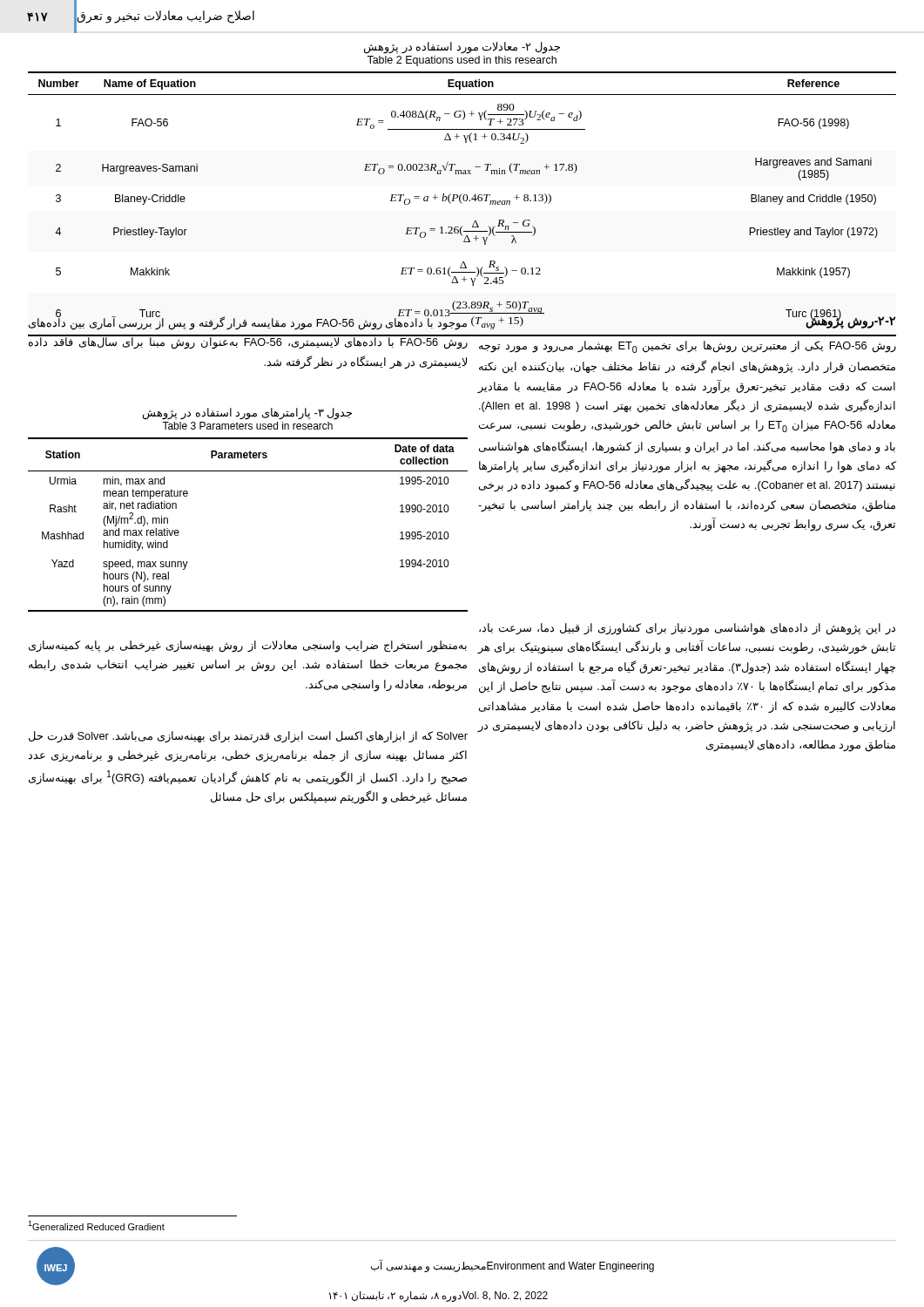Point to the element starting "در این پژوهش از"
Screen dimensions: 1307x924
click(687, 686)
